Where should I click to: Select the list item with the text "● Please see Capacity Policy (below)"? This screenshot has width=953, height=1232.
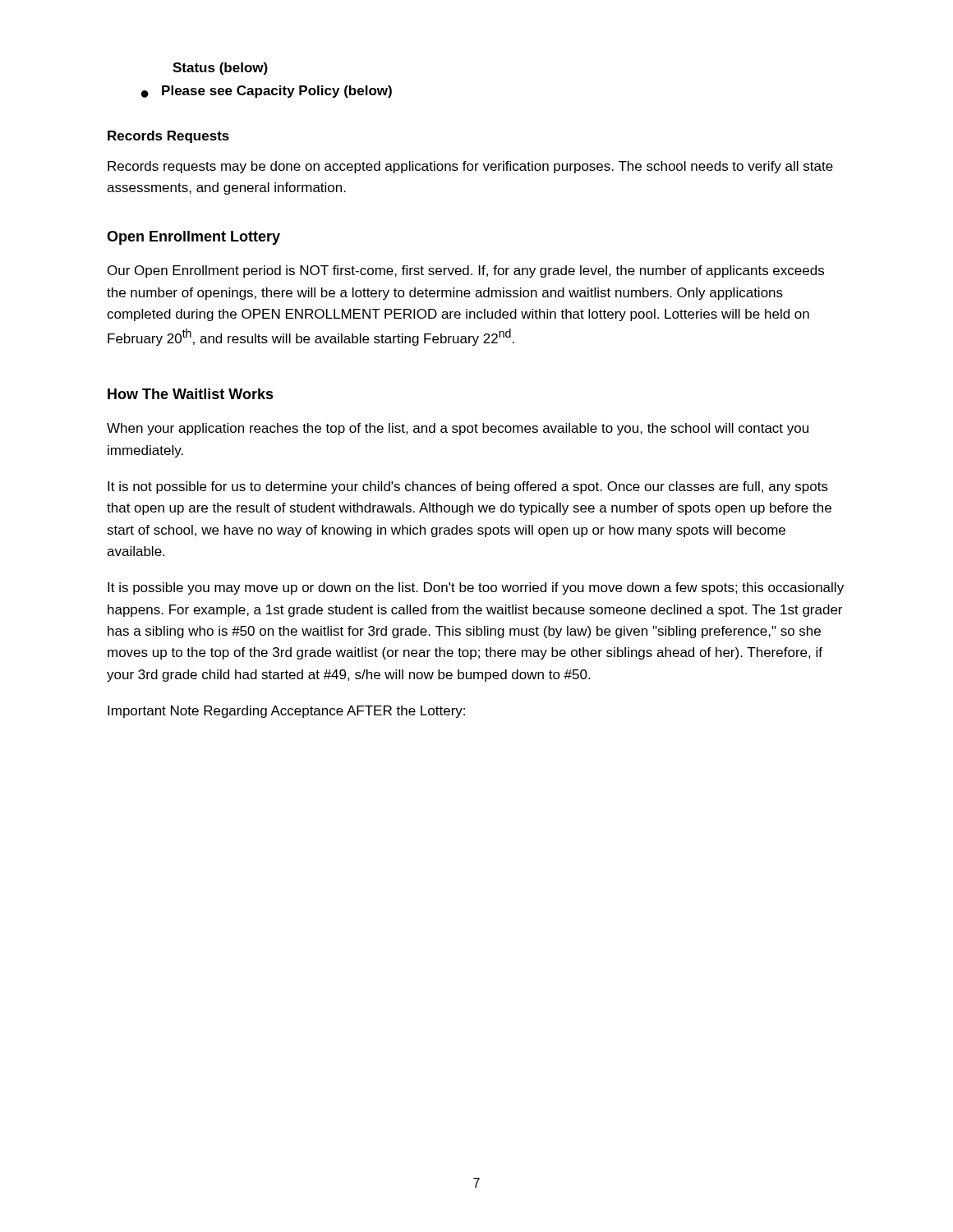click(266, 92)
